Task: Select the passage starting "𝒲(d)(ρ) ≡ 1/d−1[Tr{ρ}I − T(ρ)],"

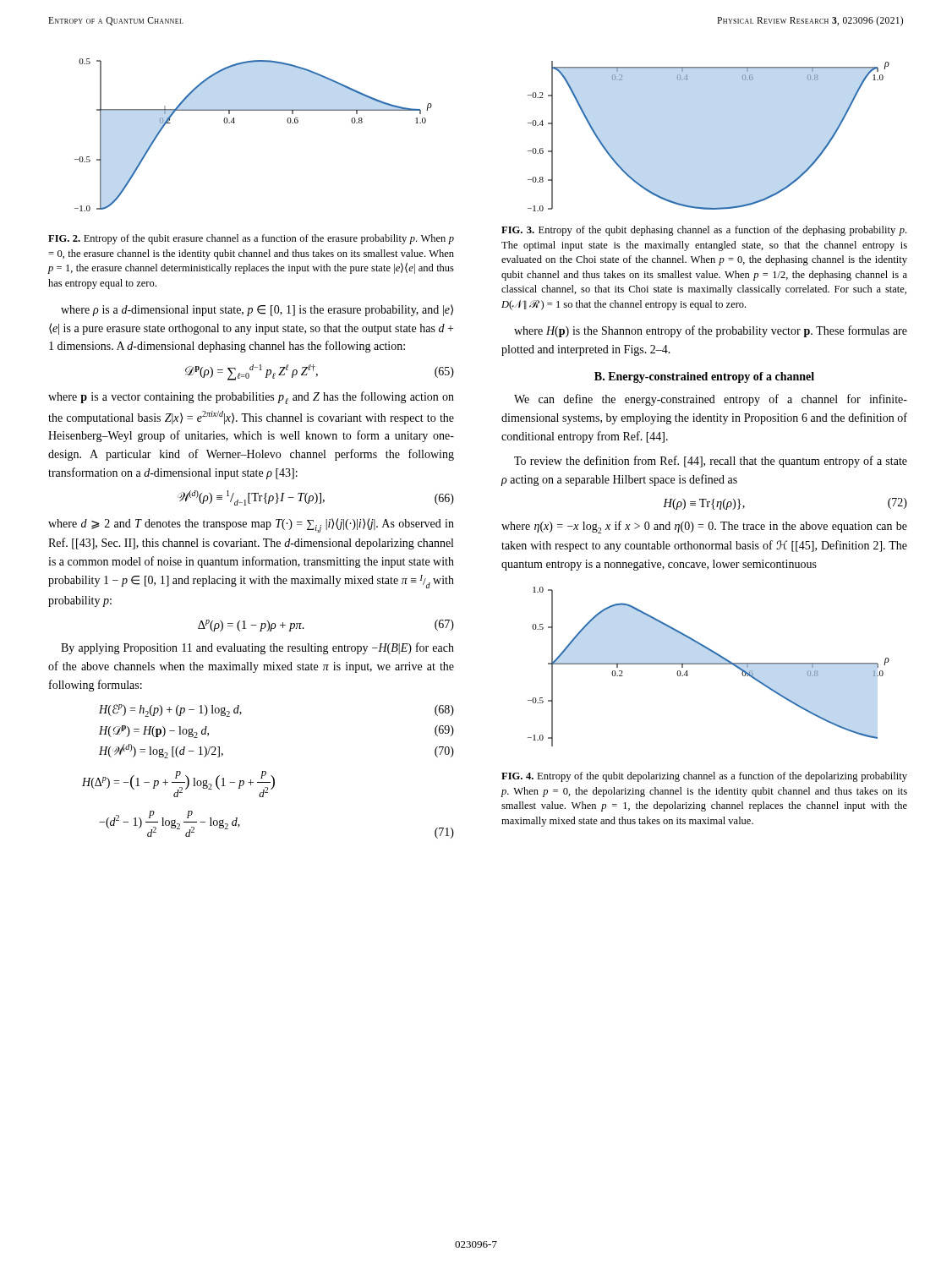Action: click(x=315, y=498)
